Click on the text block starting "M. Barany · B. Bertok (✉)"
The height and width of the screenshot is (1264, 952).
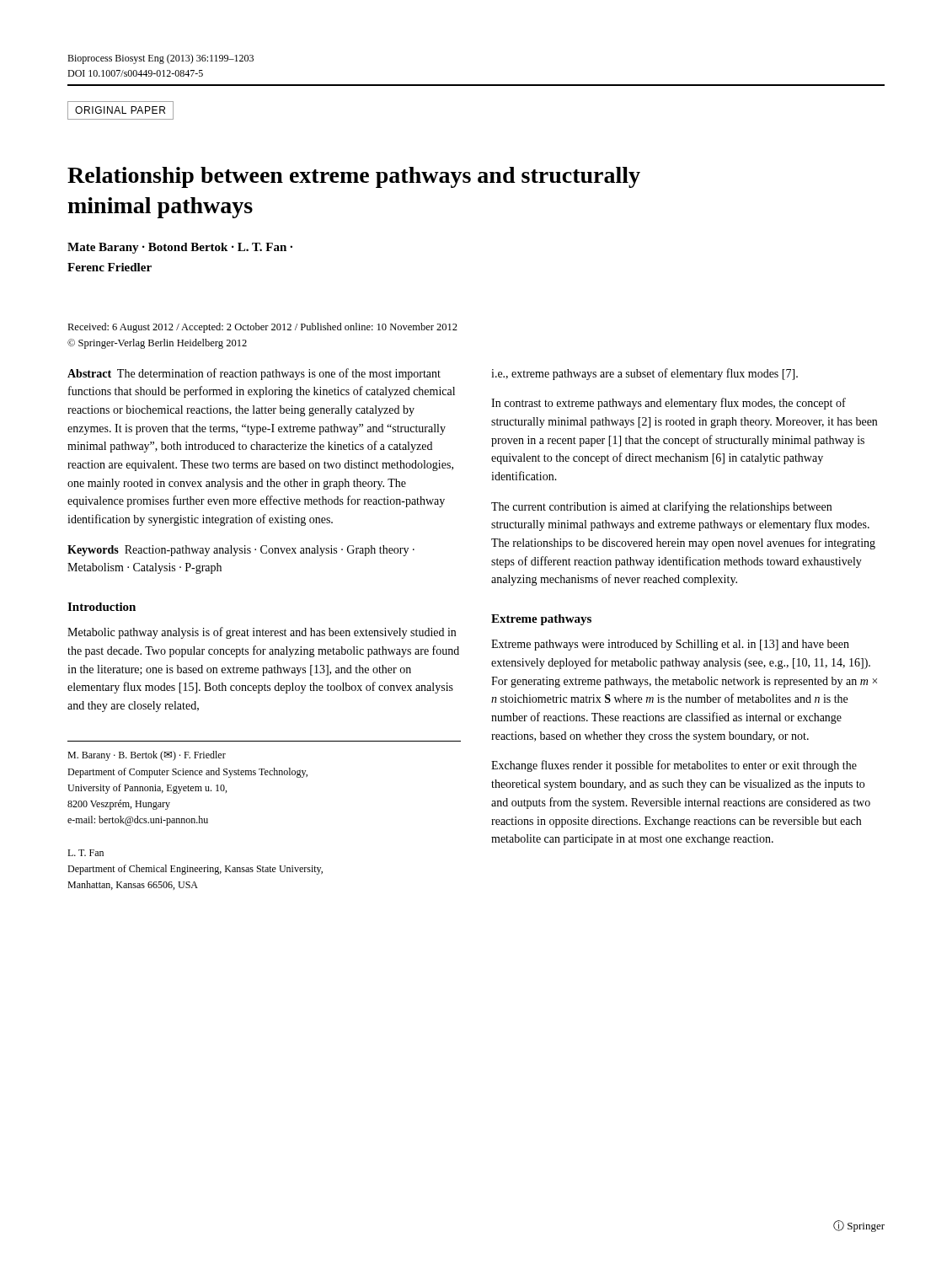[x=195, y=819]
